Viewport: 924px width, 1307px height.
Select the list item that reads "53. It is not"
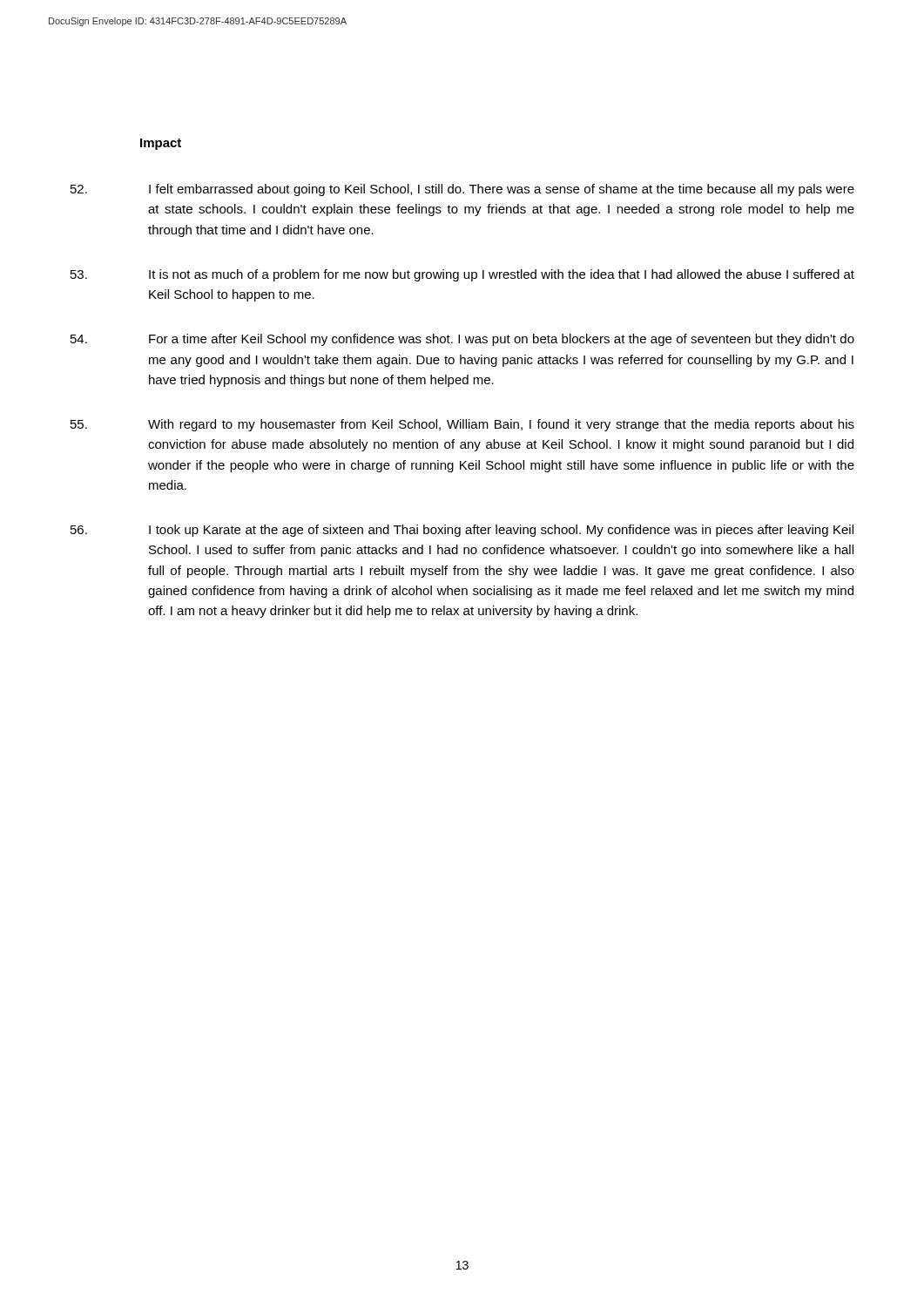[462, 284]
